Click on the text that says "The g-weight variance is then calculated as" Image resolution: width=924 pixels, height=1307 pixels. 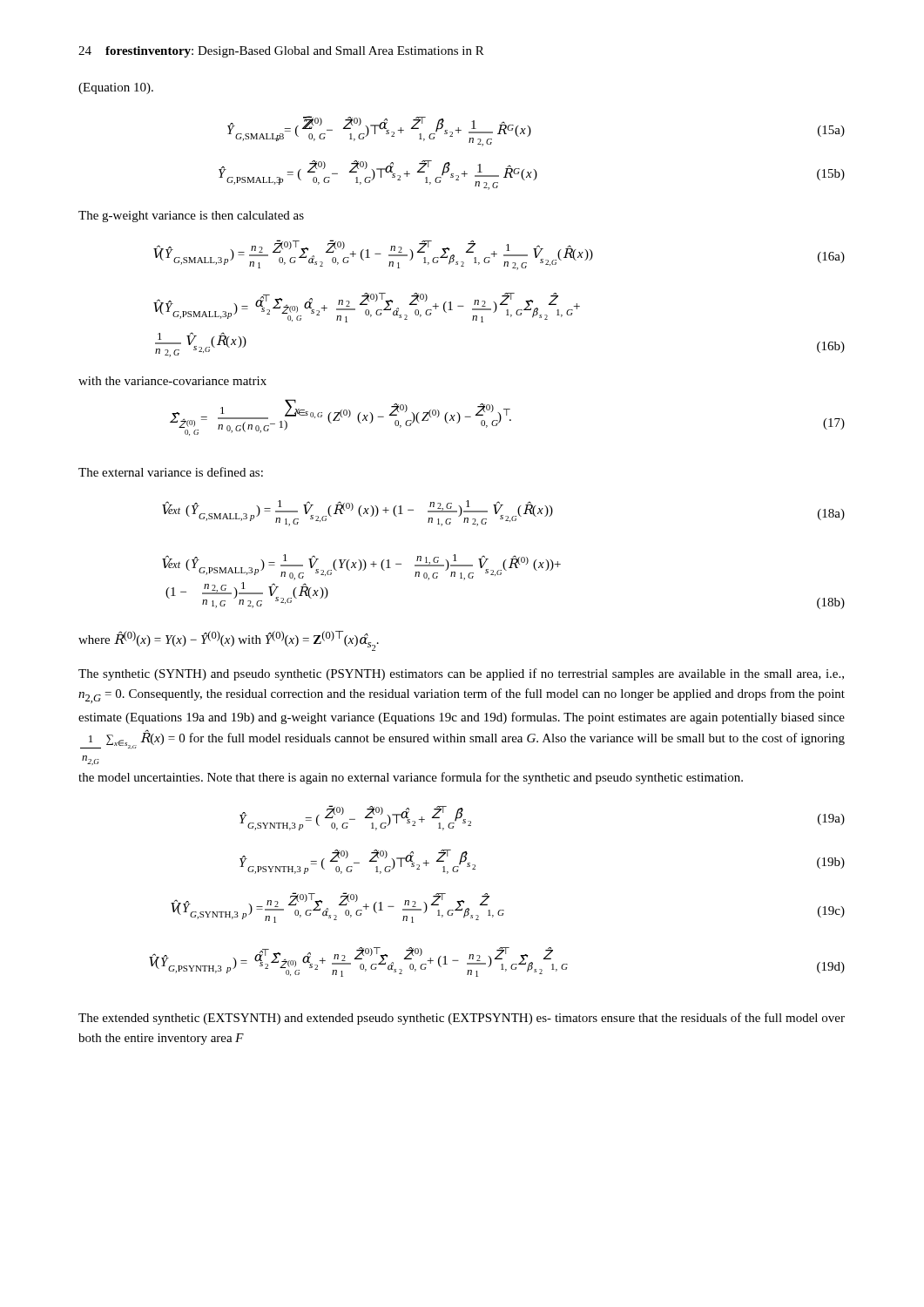(x=191, y=215)
